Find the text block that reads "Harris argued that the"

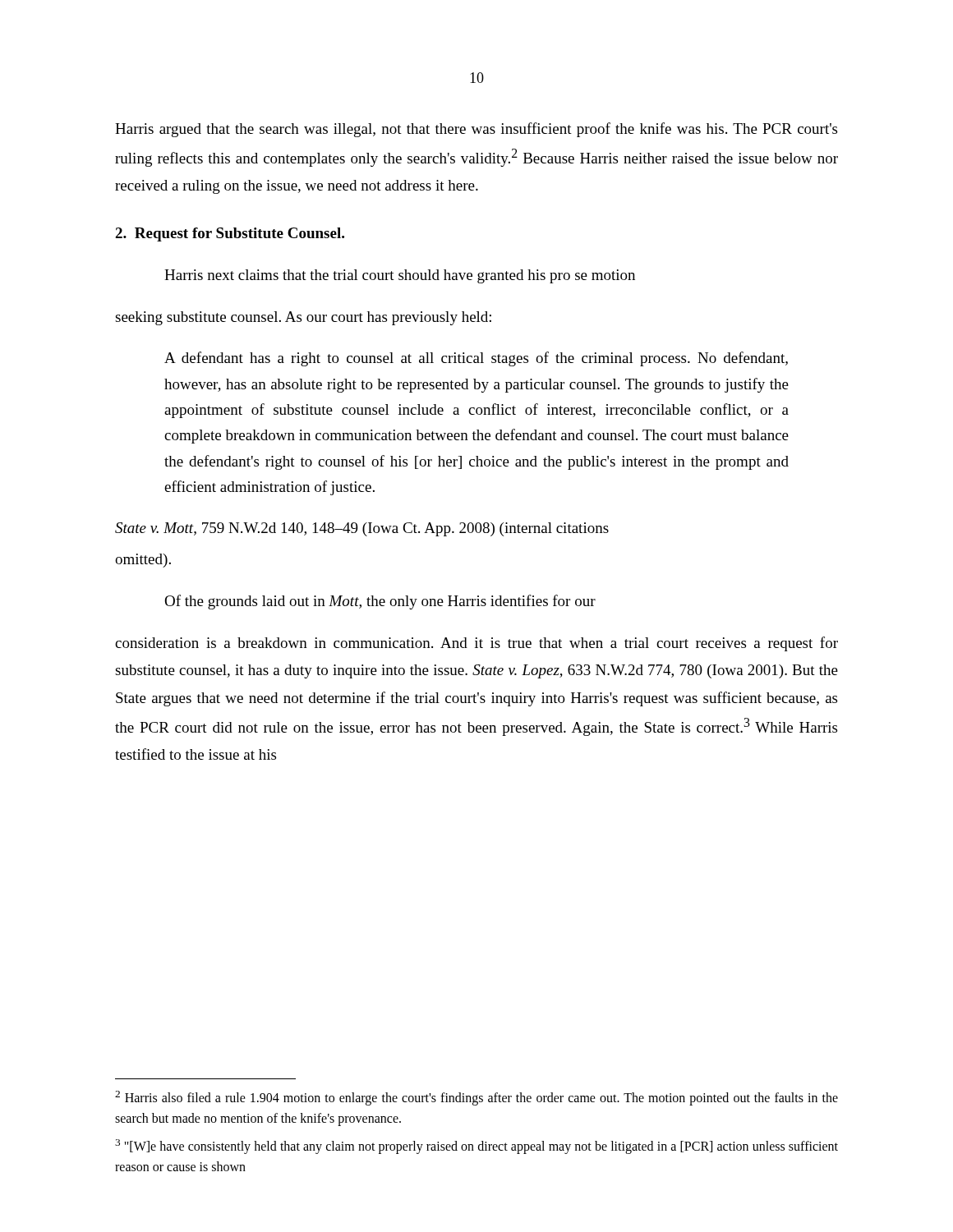click(476, 157)
